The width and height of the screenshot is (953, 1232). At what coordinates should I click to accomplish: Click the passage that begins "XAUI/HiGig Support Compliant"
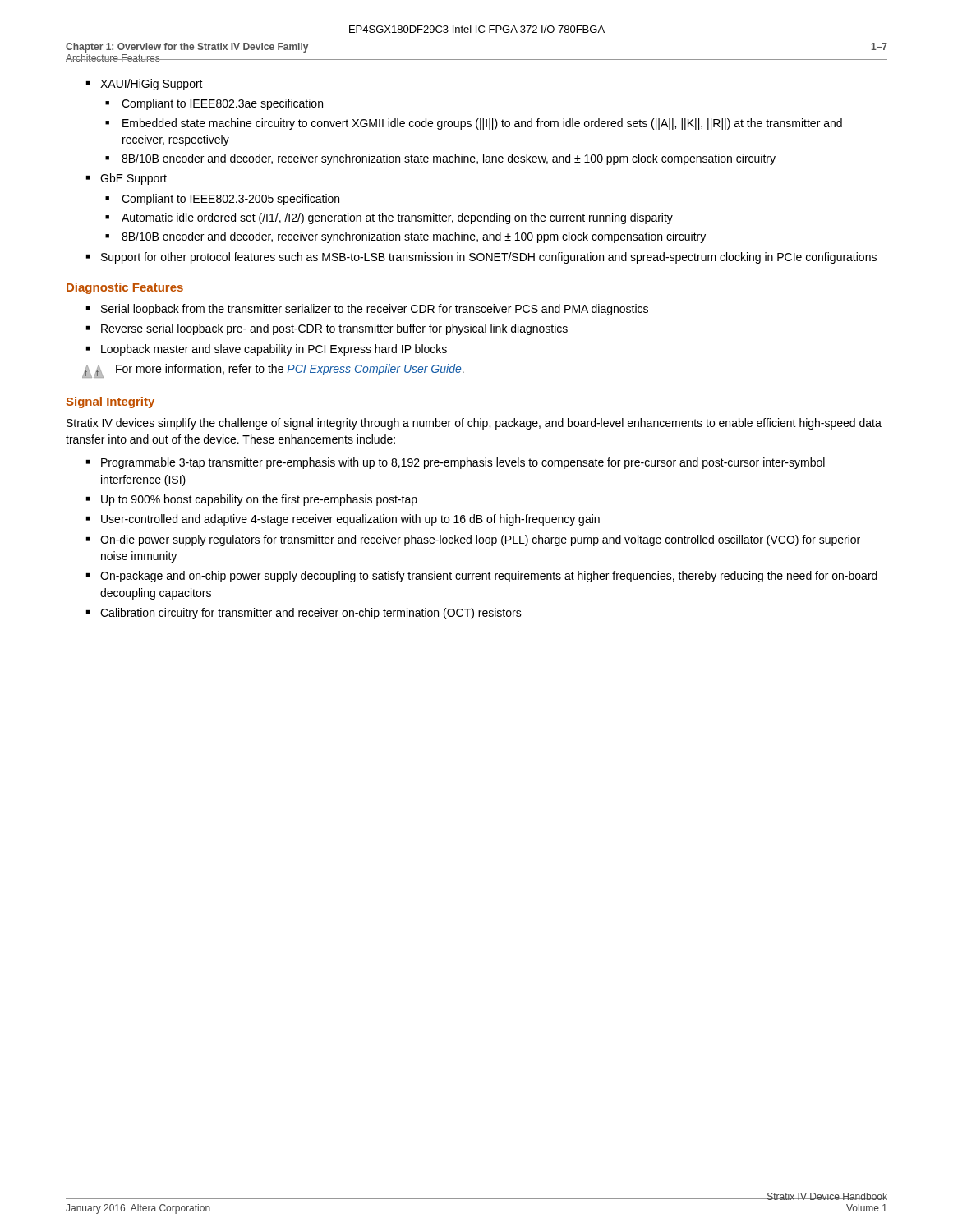point(485,170)
